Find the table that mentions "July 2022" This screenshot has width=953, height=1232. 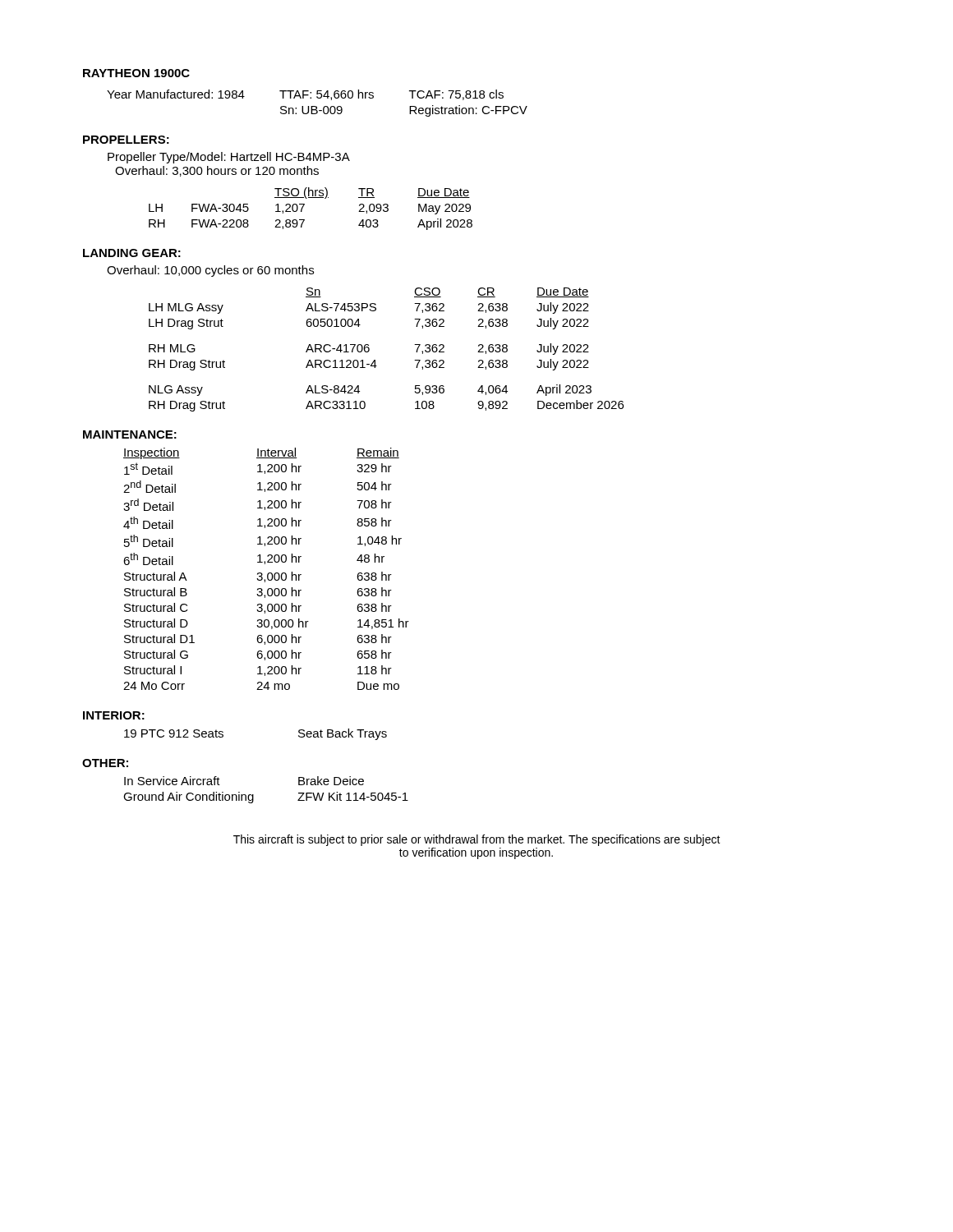[x=509, y=348]
